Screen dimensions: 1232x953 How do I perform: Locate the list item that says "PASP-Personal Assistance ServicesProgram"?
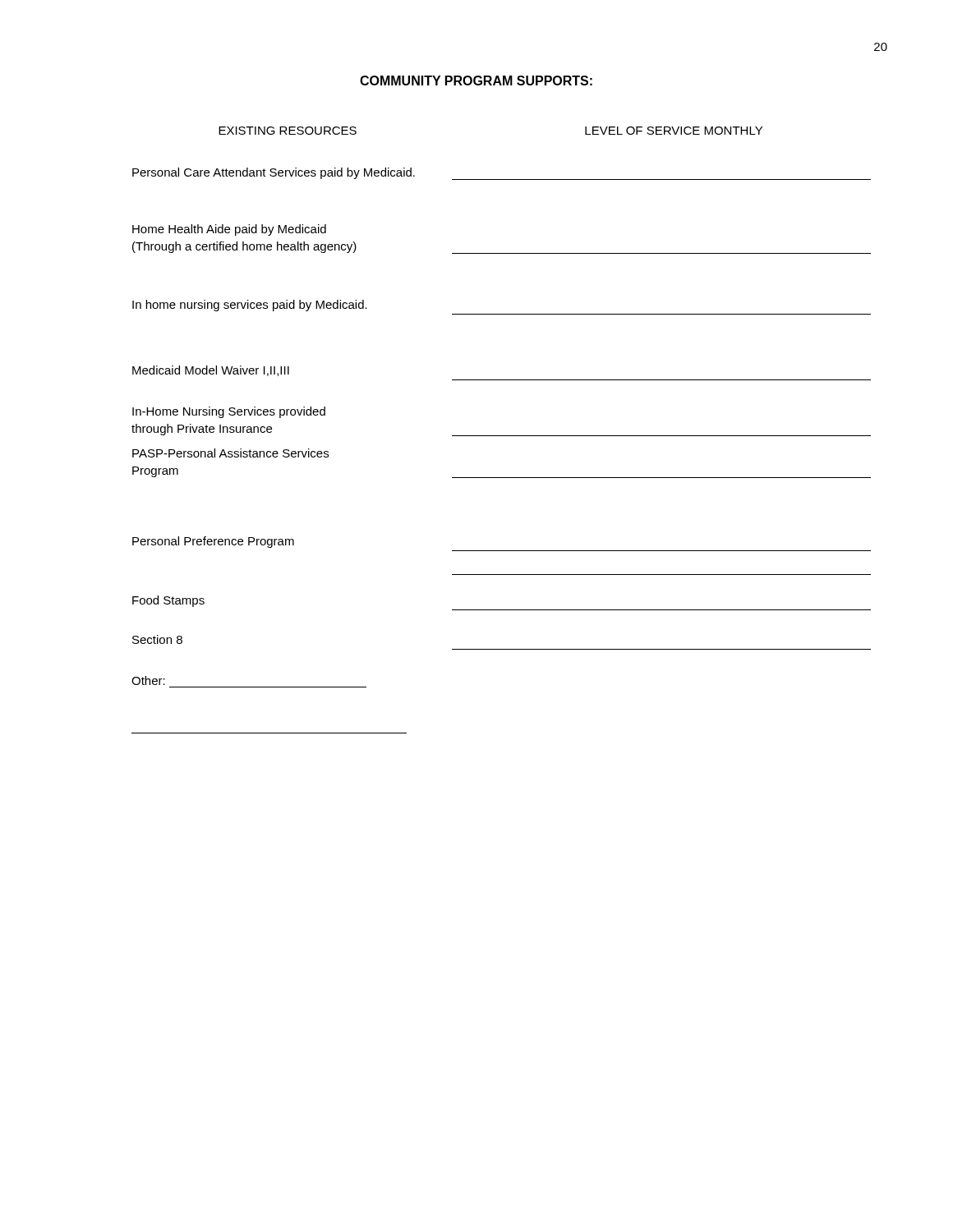click(230, 453)
